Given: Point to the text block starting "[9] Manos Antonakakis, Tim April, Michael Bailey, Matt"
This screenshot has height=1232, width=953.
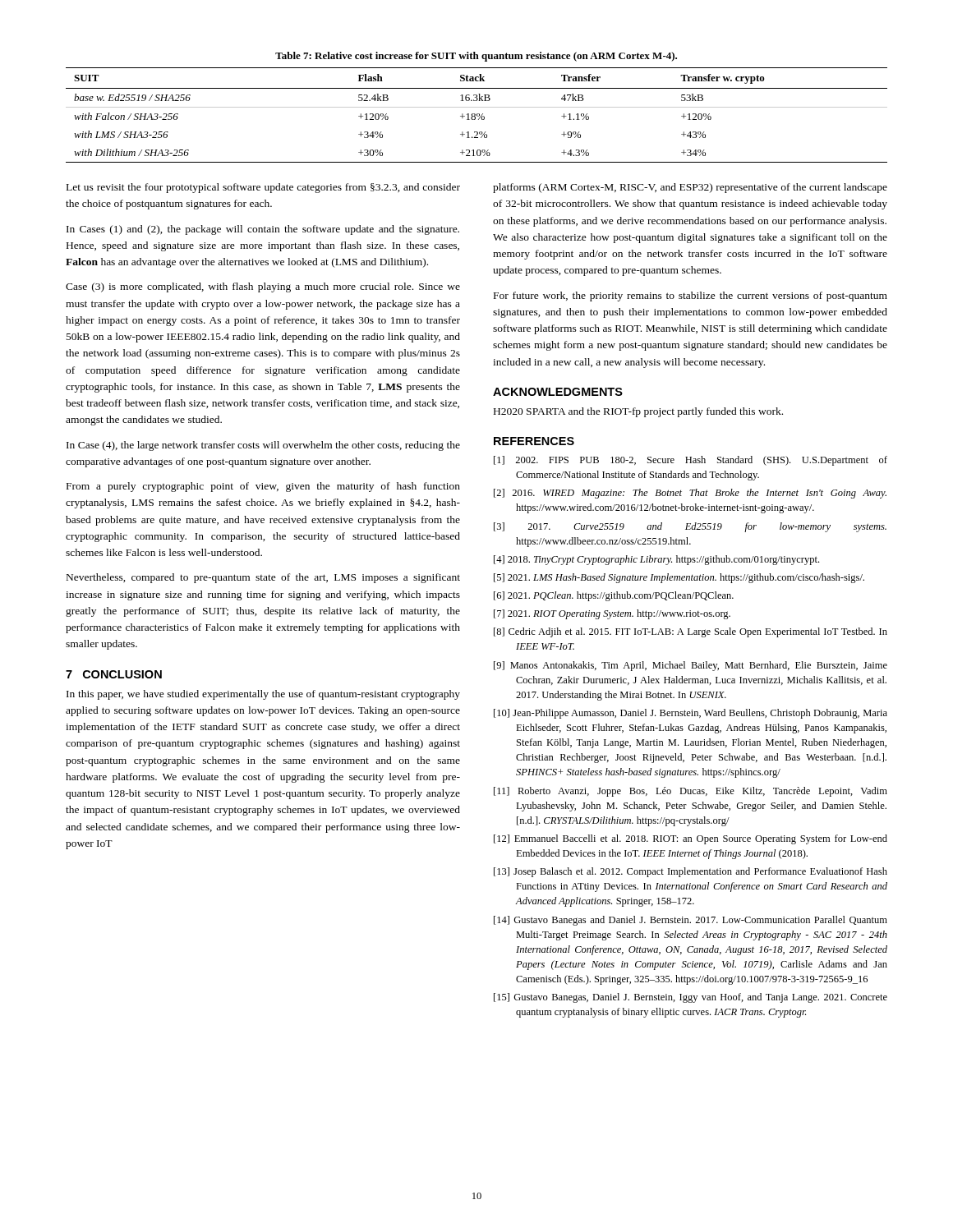Looking at the screenshot, I should [690, 680].
